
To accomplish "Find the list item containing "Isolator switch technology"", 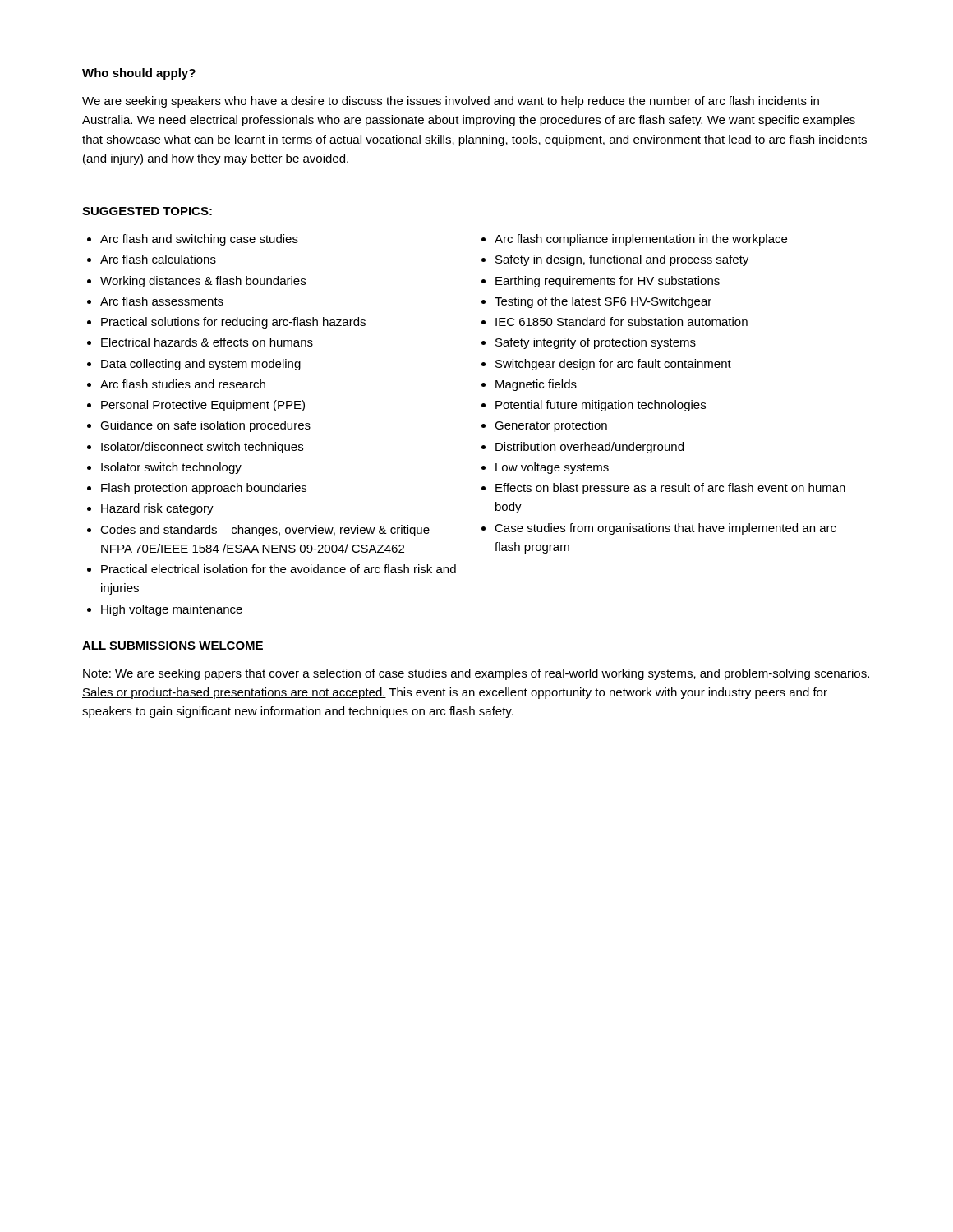I will (171, 467).
